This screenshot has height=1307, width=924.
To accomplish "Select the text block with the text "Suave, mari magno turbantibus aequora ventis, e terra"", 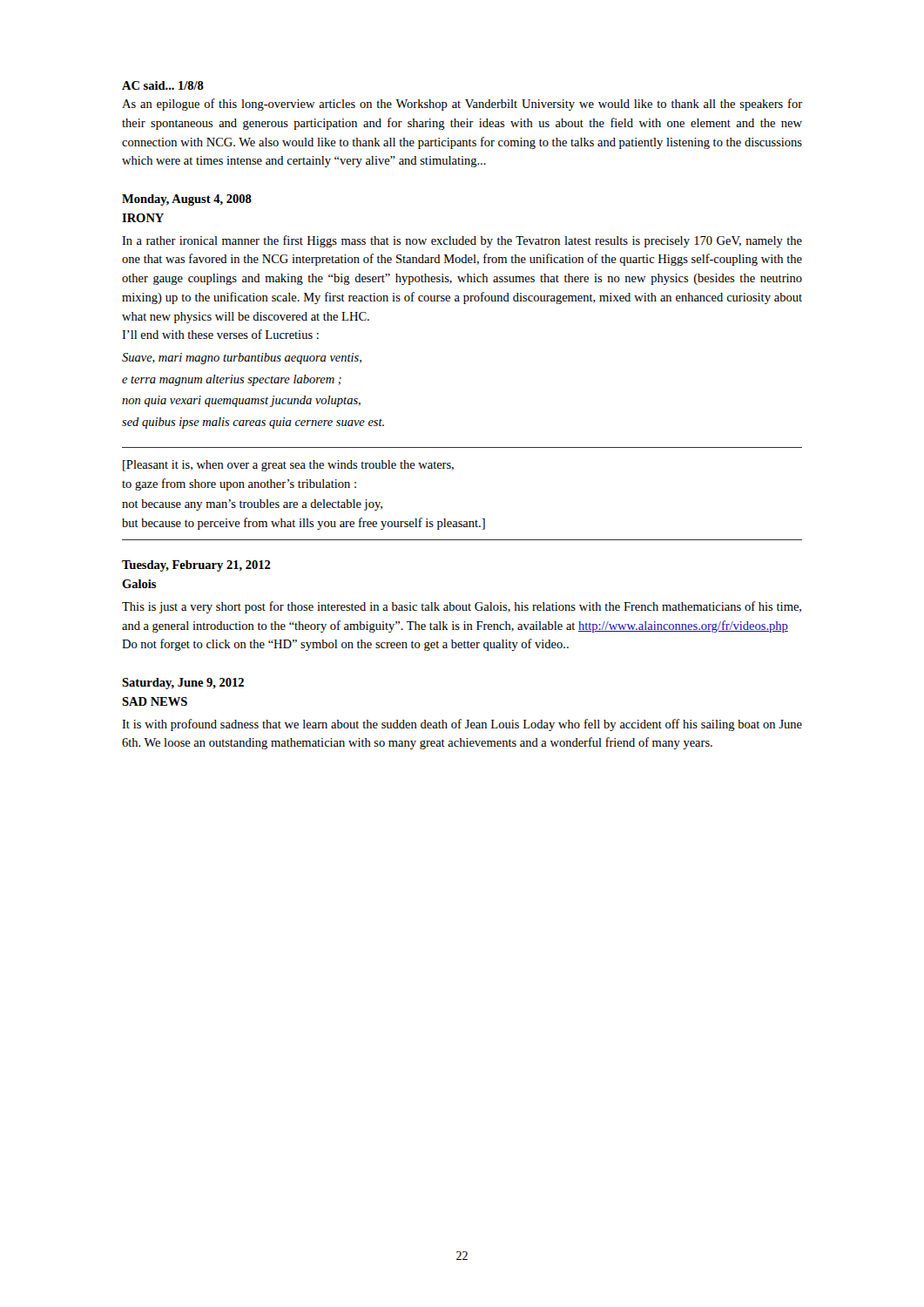I will point(242,359).
